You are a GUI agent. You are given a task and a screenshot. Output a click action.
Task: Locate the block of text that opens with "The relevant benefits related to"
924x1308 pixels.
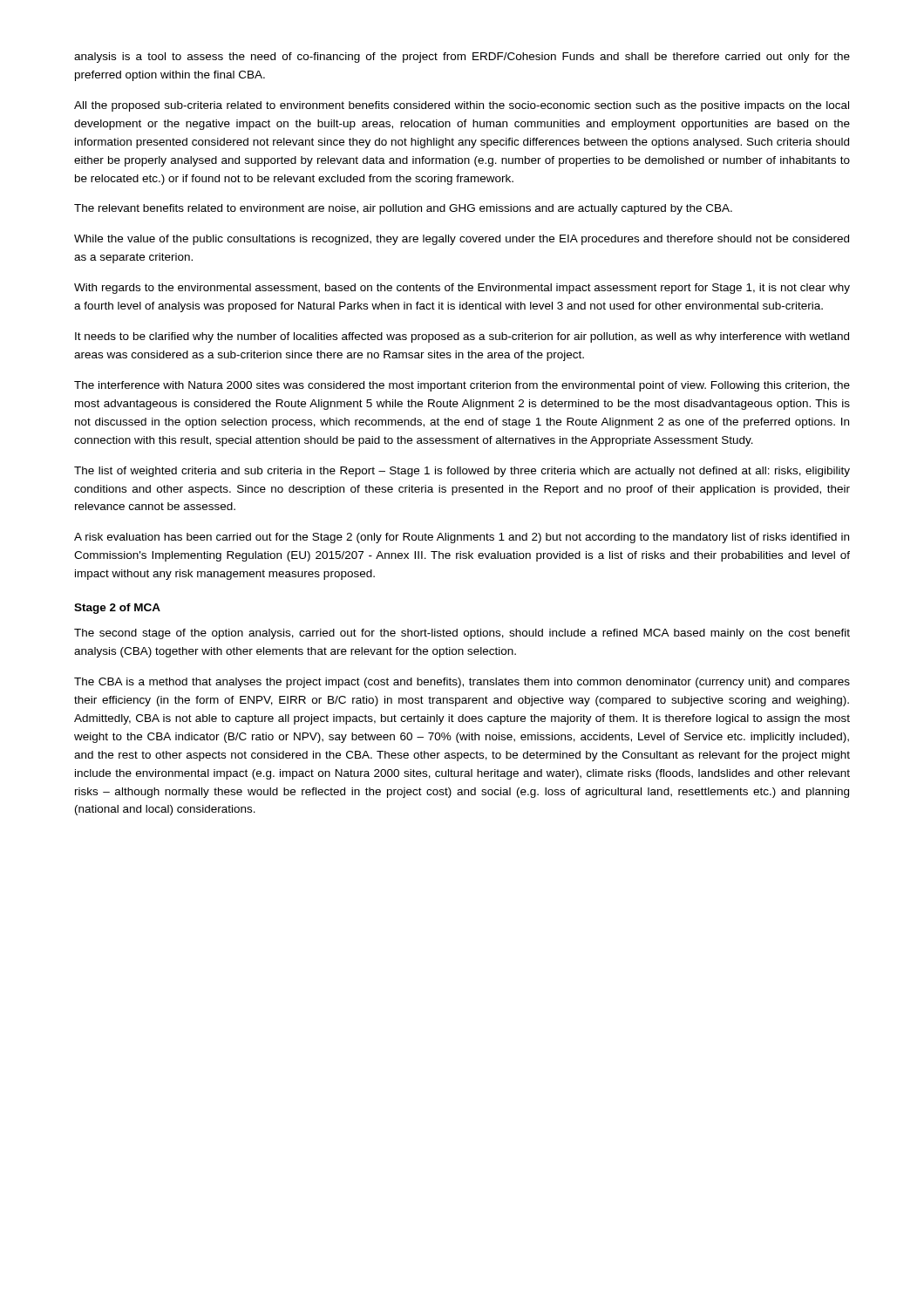click(x=403, y=208)
